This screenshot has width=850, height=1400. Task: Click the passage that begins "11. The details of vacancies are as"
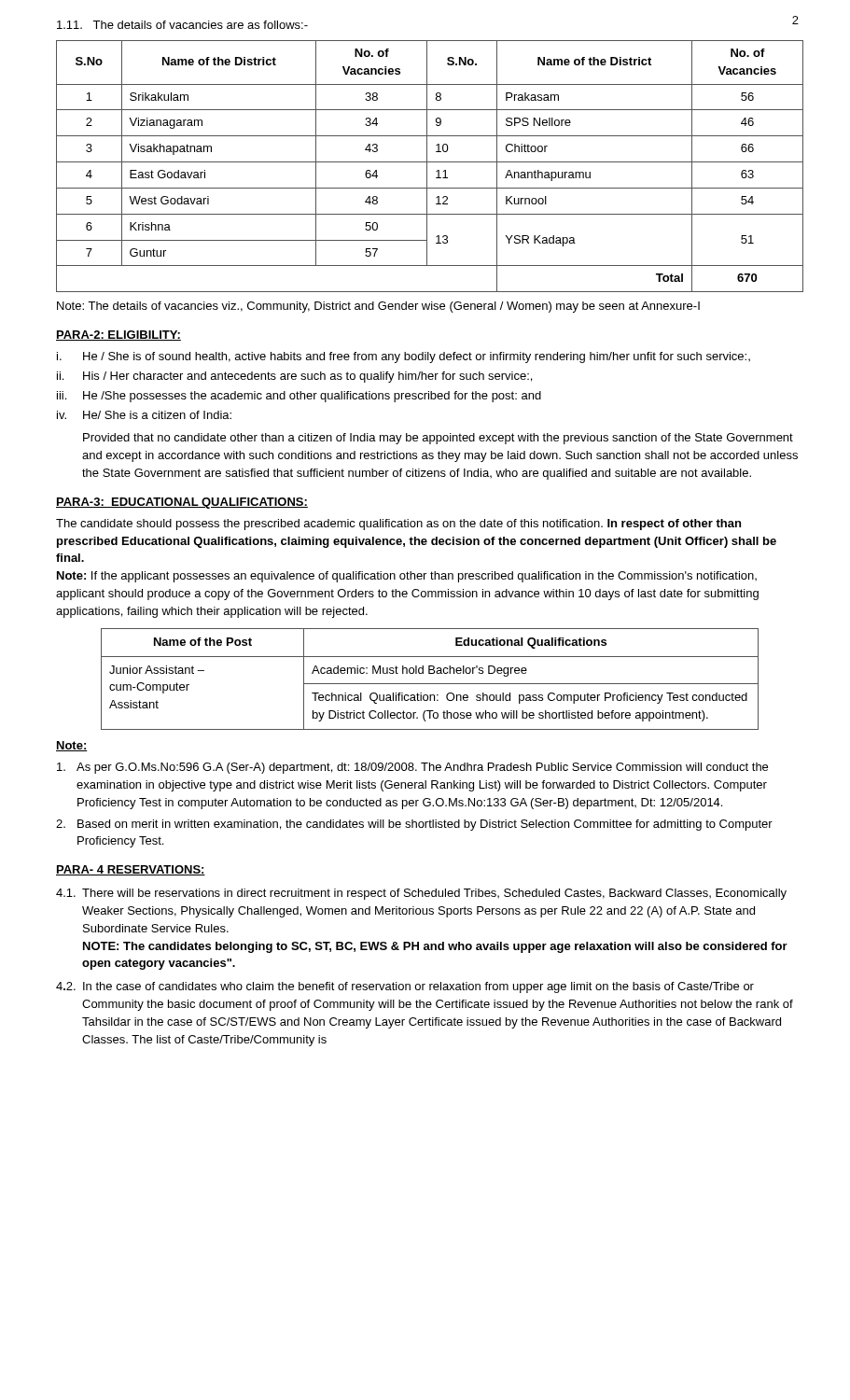click(x=182, y=25)
